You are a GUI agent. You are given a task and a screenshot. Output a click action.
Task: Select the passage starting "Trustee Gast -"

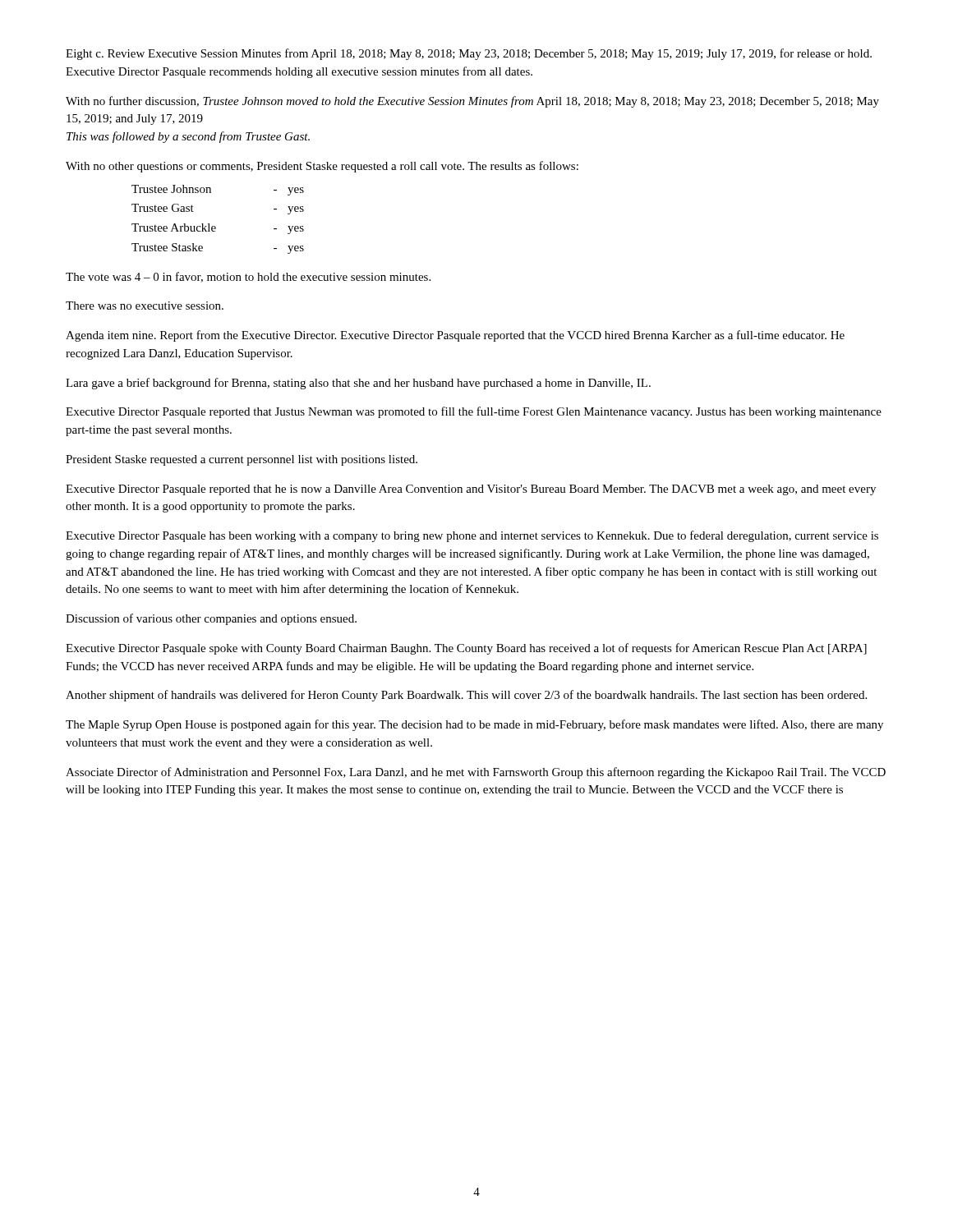pos(162,209)
